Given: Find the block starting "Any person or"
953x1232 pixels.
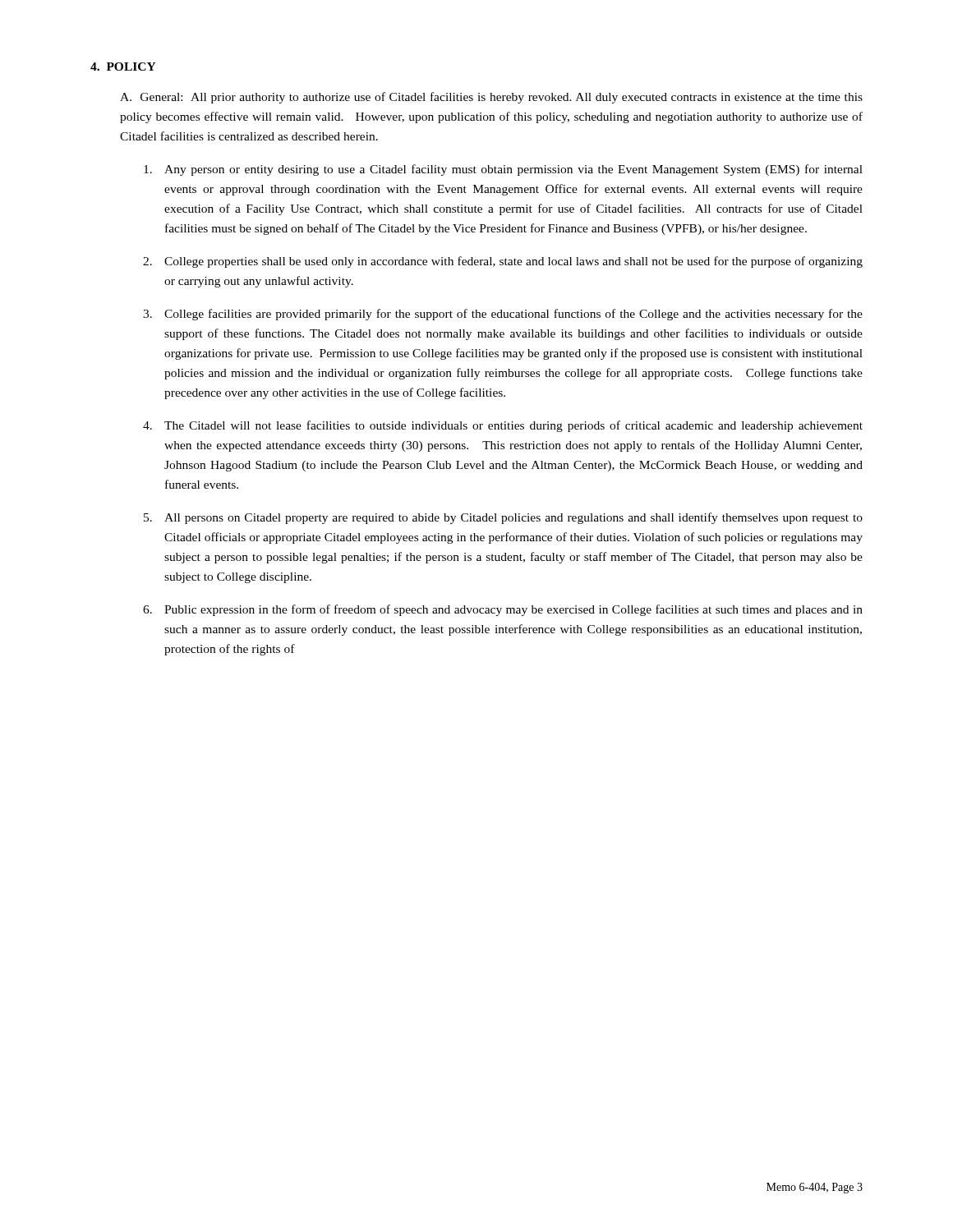Looking at the screenshot, I should (503, 198).
